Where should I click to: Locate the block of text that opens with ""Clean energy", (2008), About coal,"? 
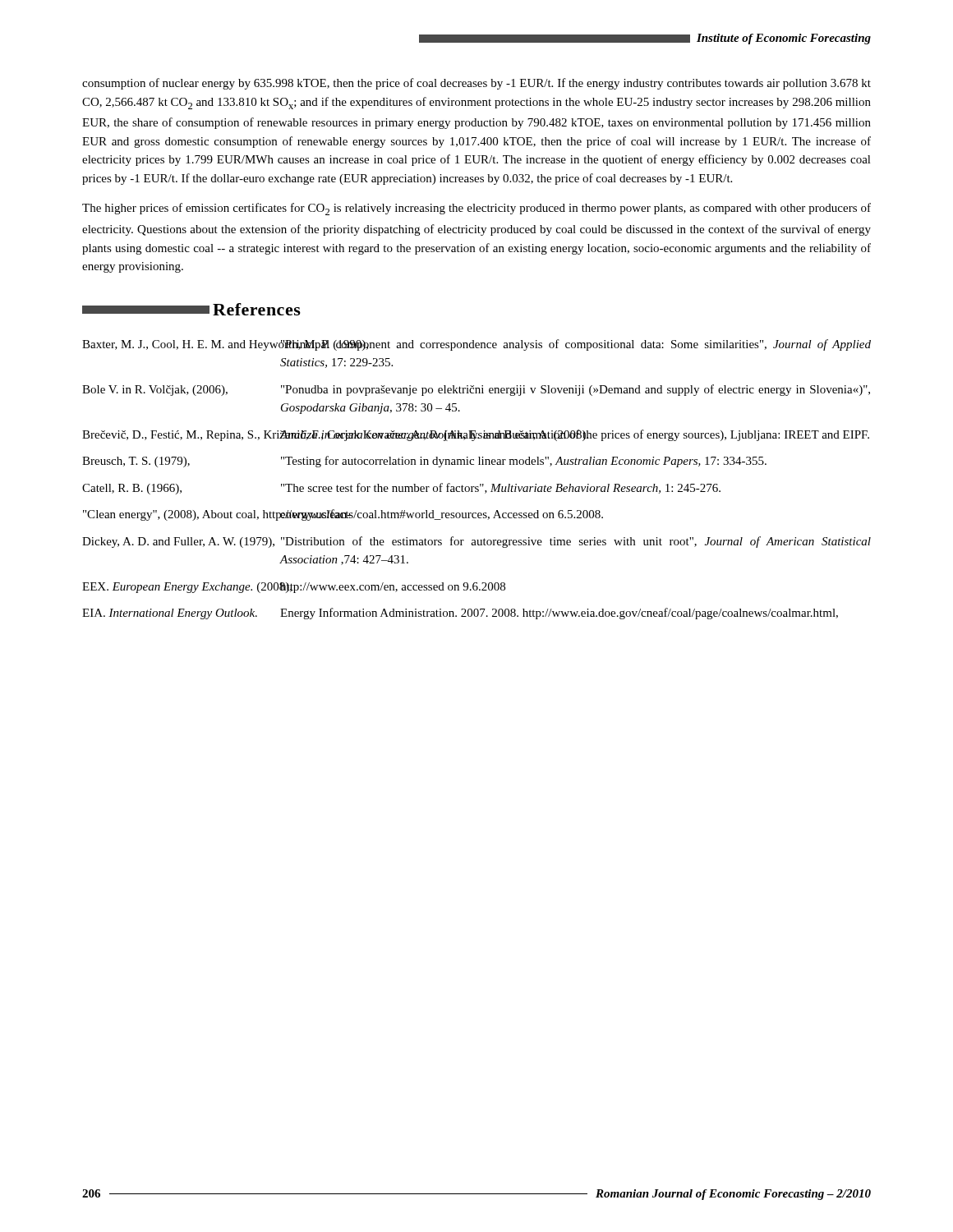[x=476, y=514]
